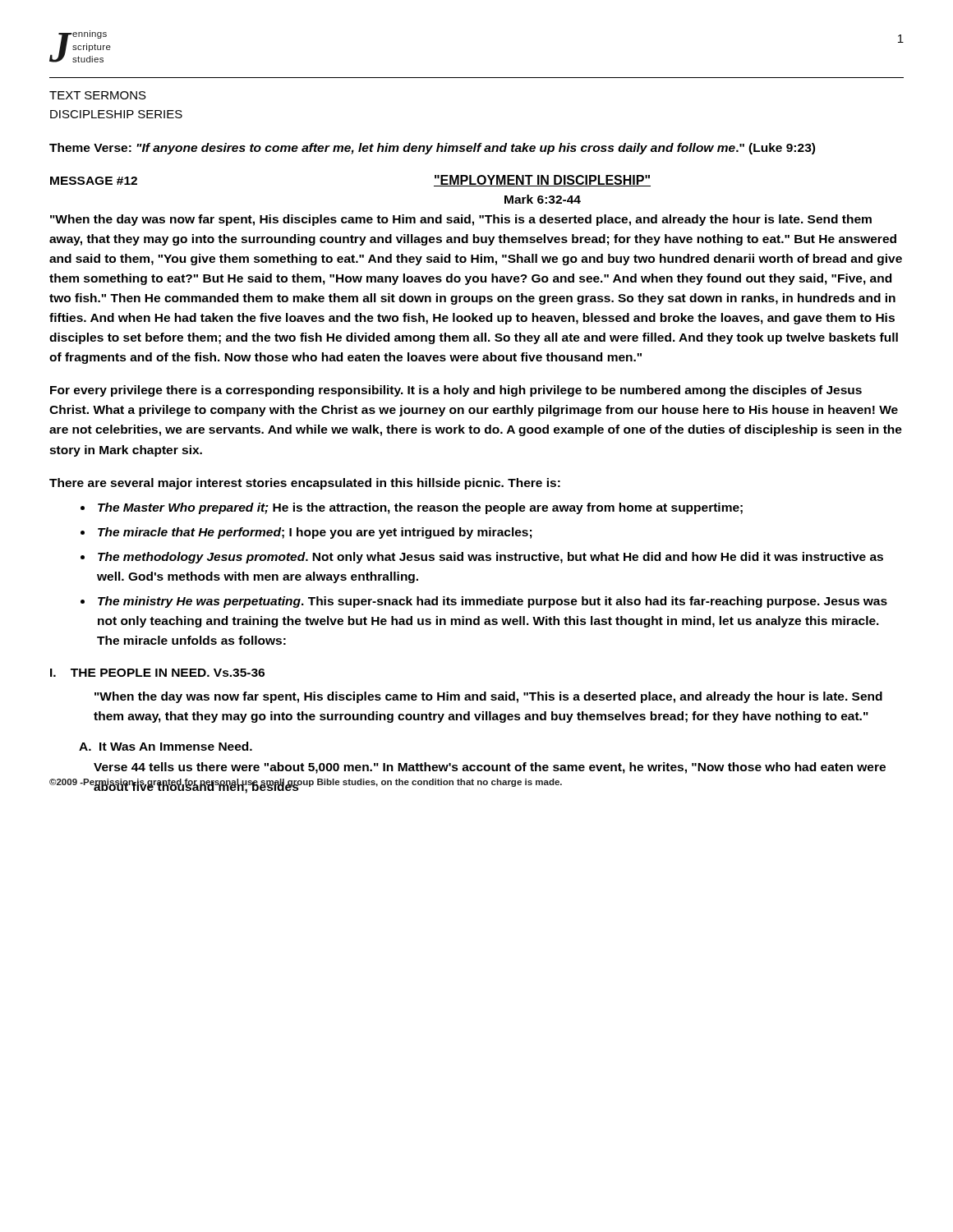
Task: Find the text block starting "For every privilege there is"
Action: 476,420
